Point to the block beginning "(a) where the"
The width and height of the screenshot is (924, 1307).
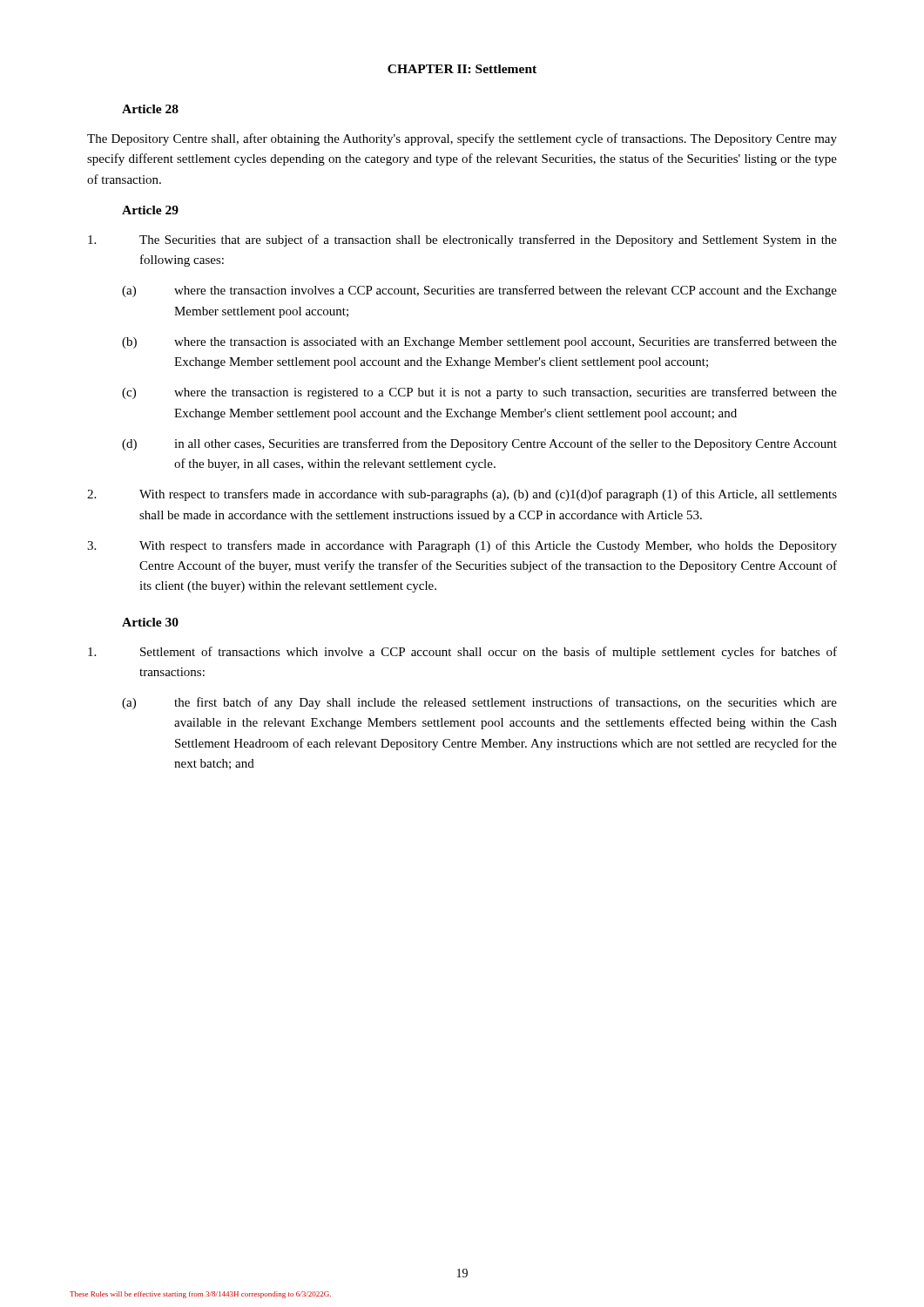[479, 301]
